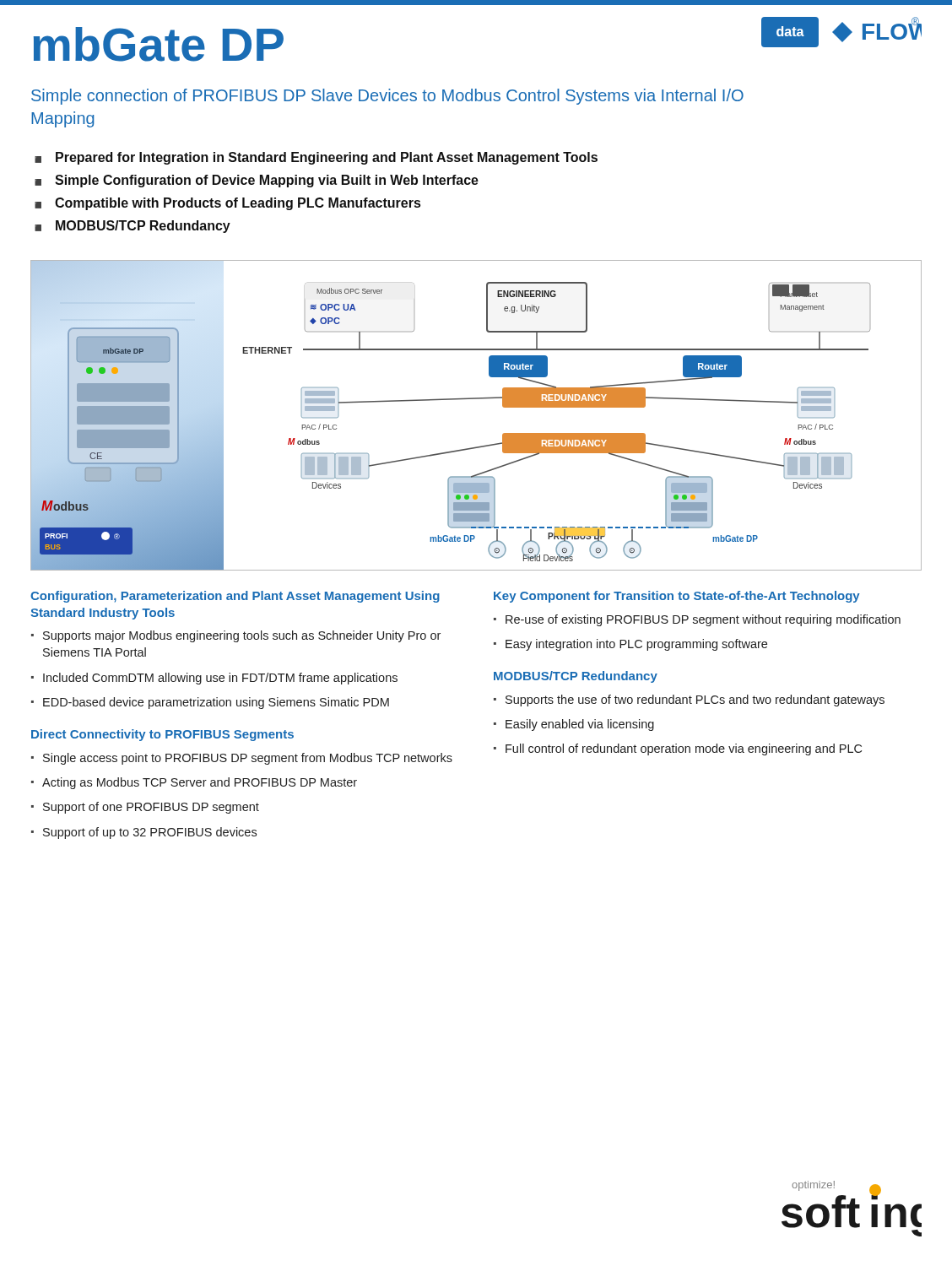This screenshot has width=952, height=1266.
Task: Where is the passage that starts "▪ Re-use of"?
Action: click(x=697, y=619)
